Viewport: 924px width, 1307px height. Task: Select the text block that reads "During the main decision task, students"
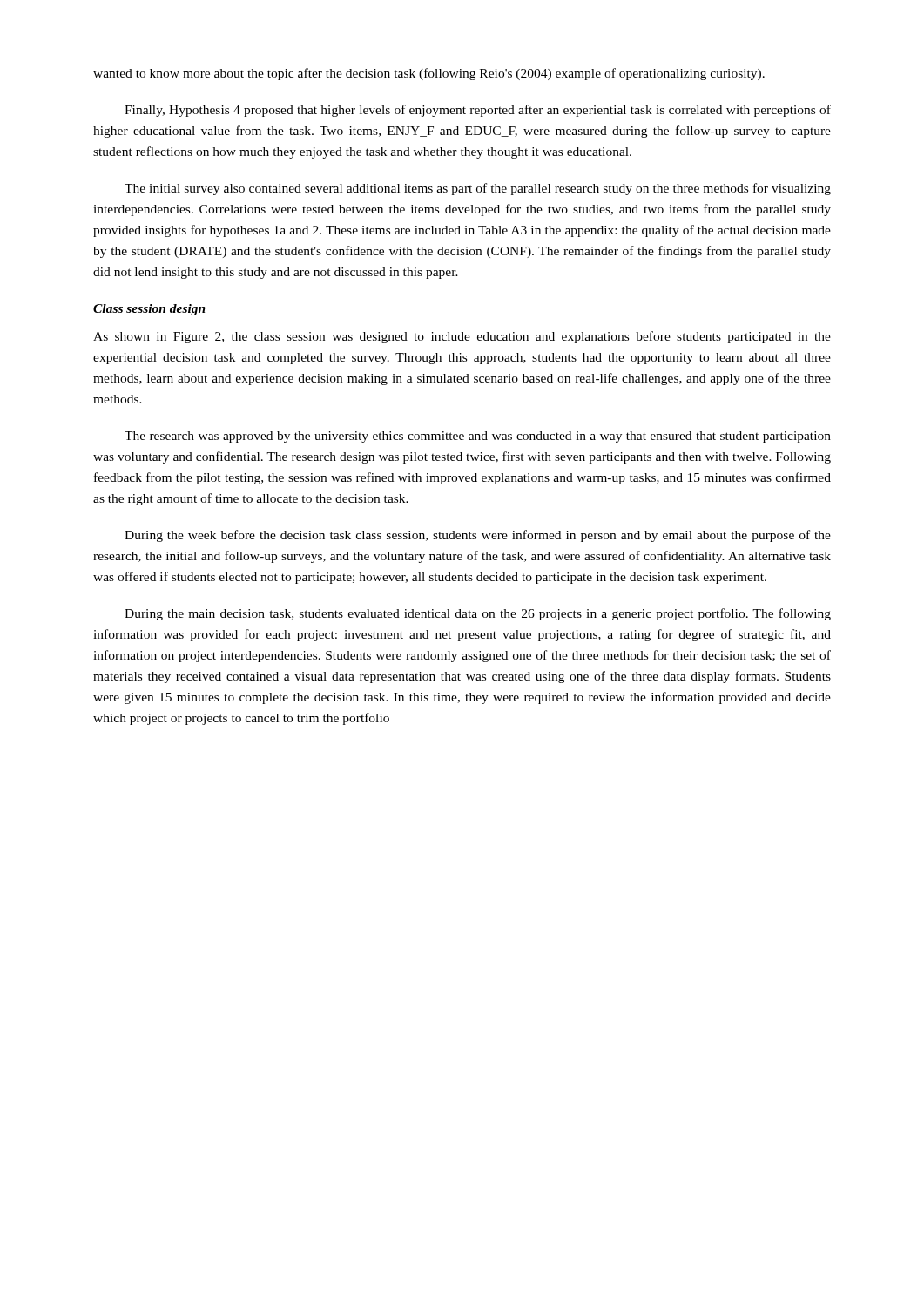462,666
